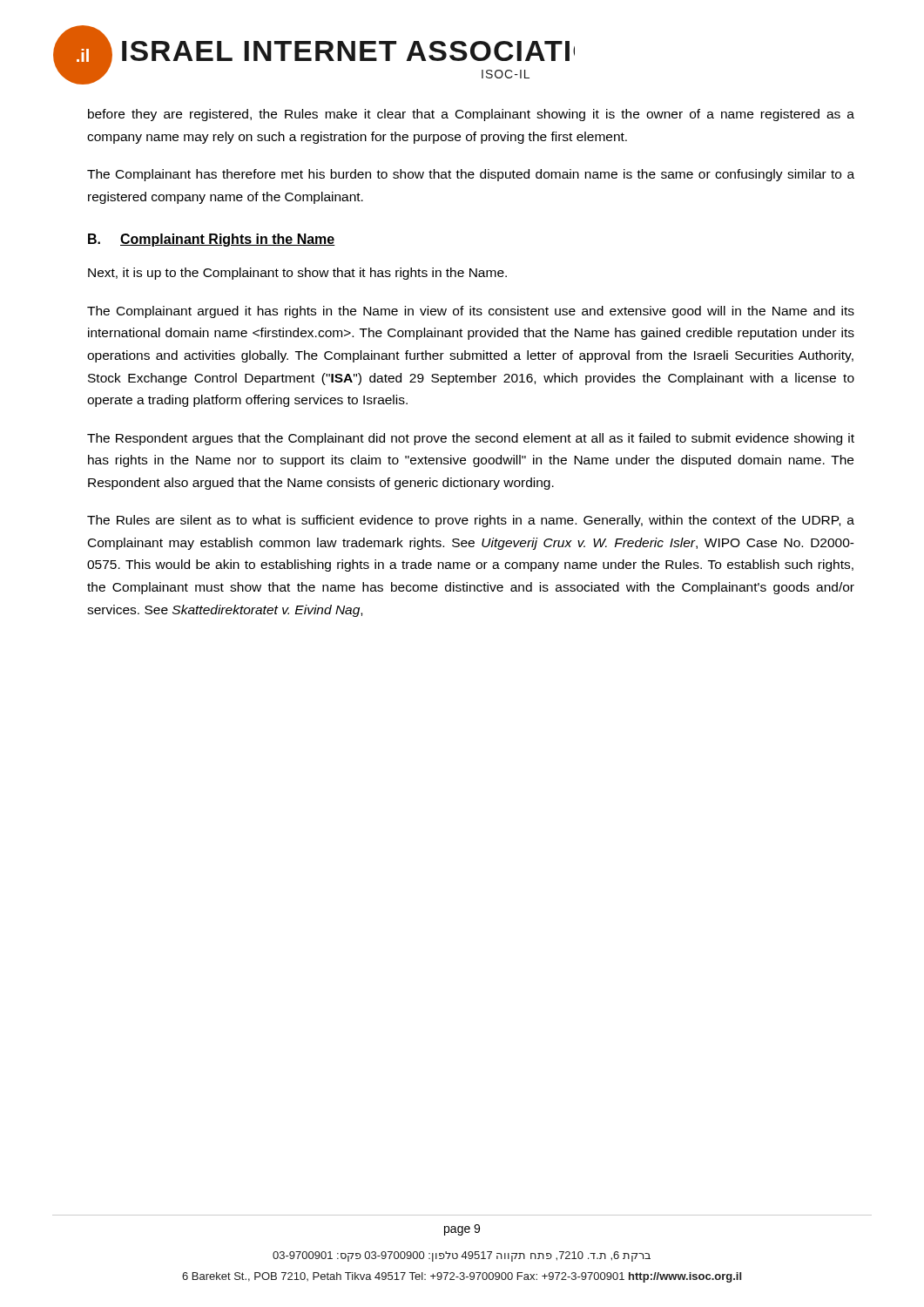This screenshot has width=924, height=1307.
Task: Find the text block that says "The Respondent argues that the Complainant did not"
Action: 471,460
